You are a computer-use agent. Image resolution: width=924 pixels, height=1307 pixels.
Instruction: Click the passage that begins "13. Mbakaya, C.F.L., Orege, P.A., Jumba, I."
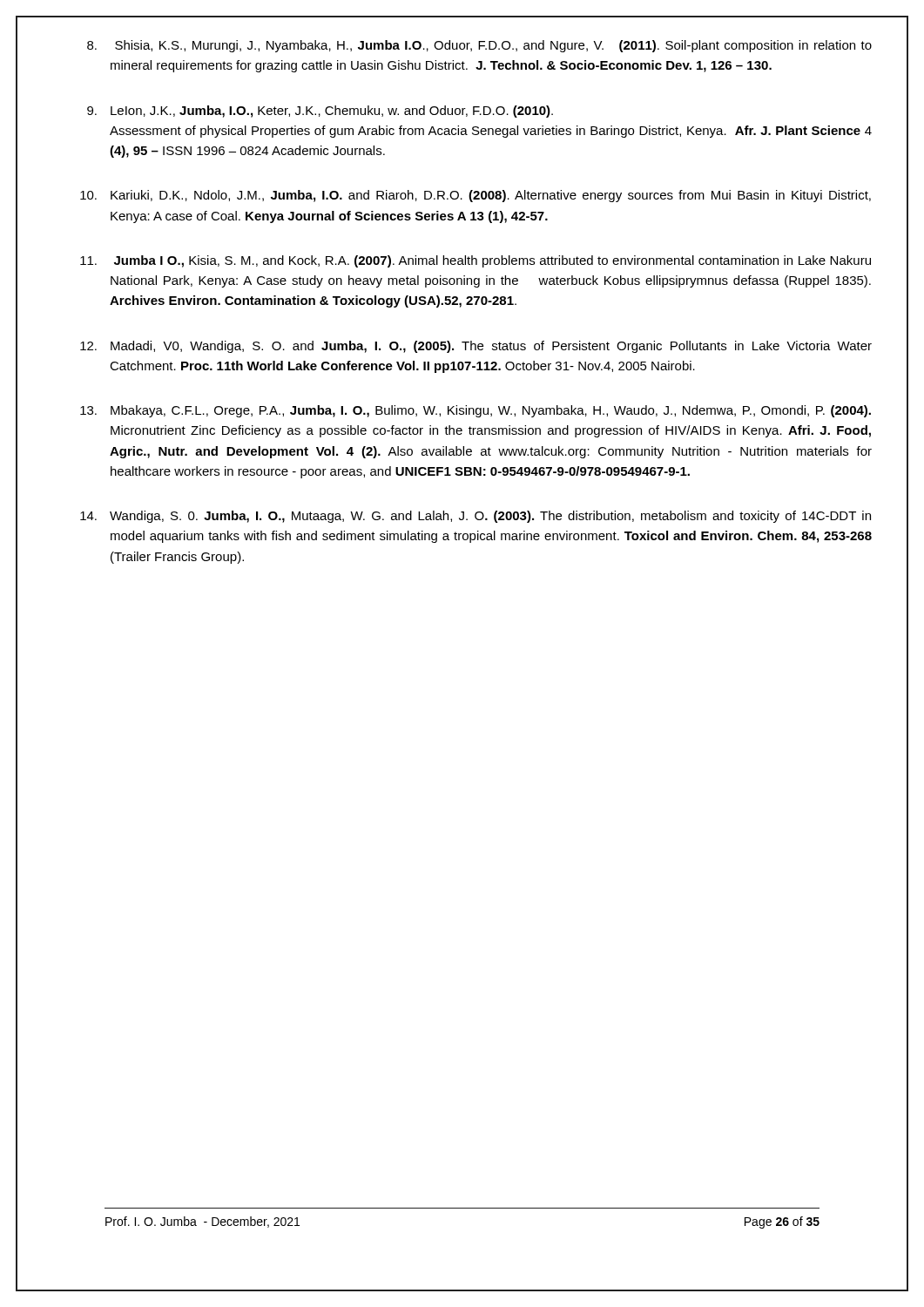[462, 440]
